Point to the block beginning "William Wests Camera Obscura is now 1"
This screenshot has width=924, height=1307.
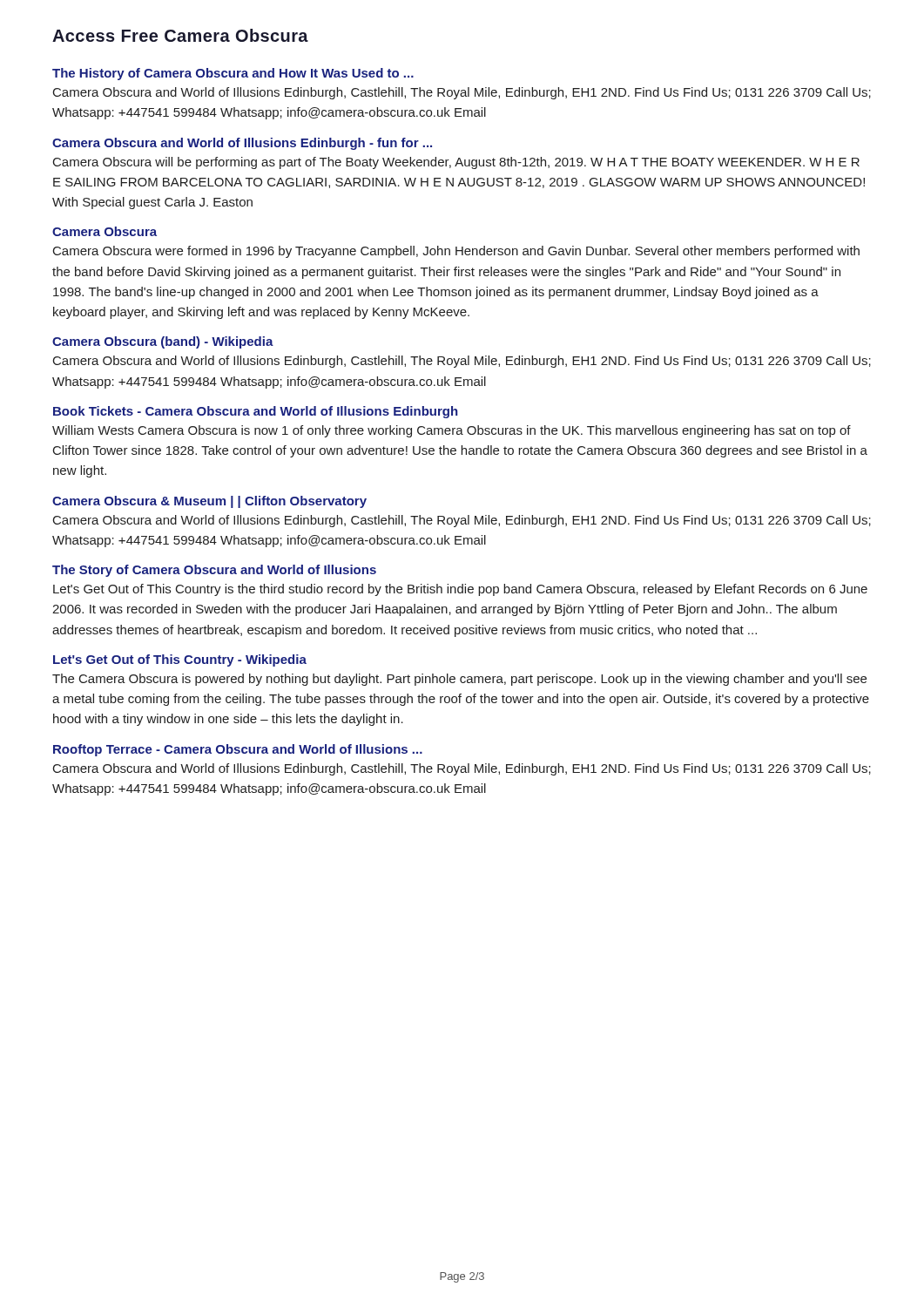(460, 450)
